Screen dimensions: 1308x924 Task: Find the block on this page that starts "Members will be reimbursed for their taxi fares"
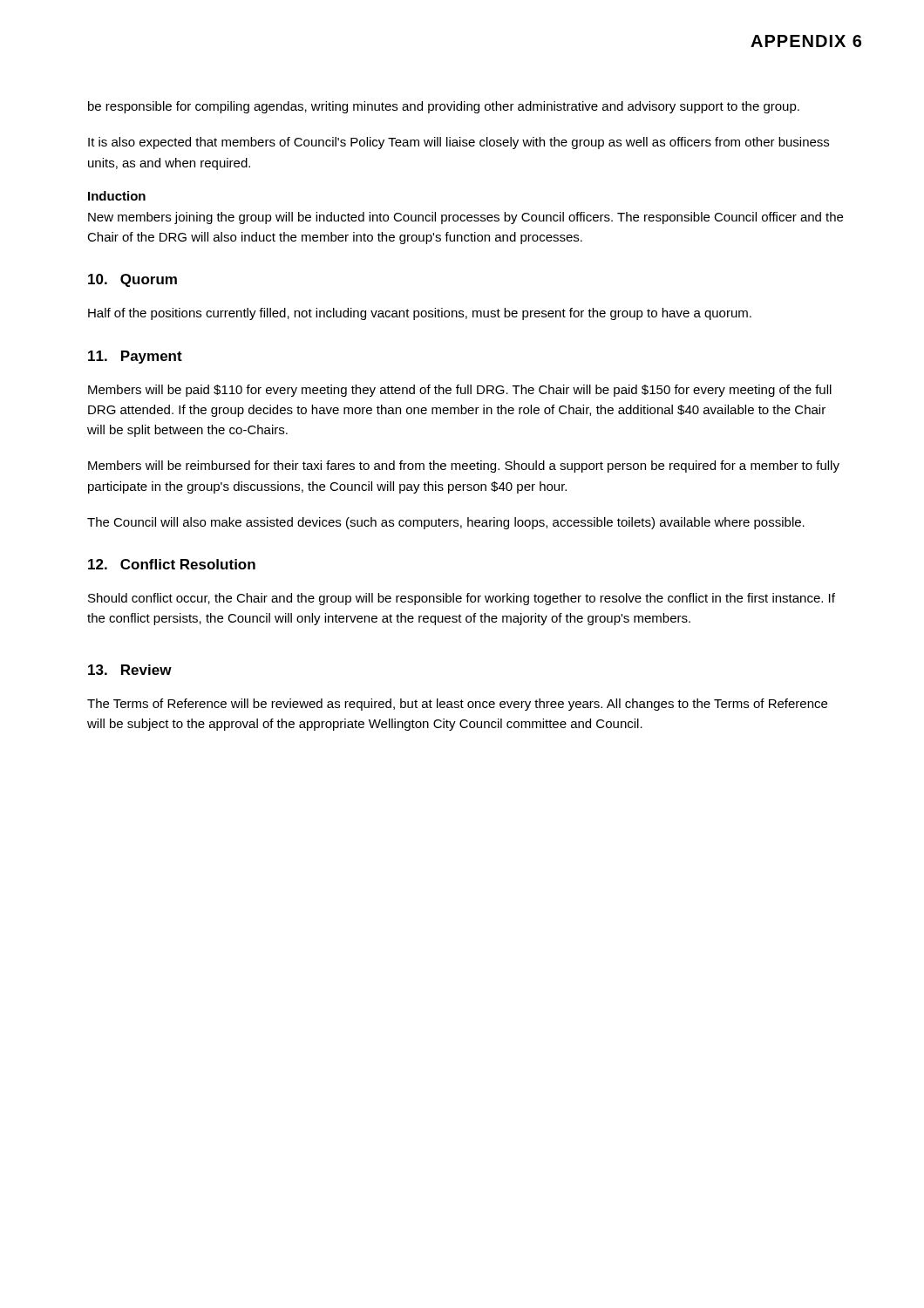click(463, 476)
